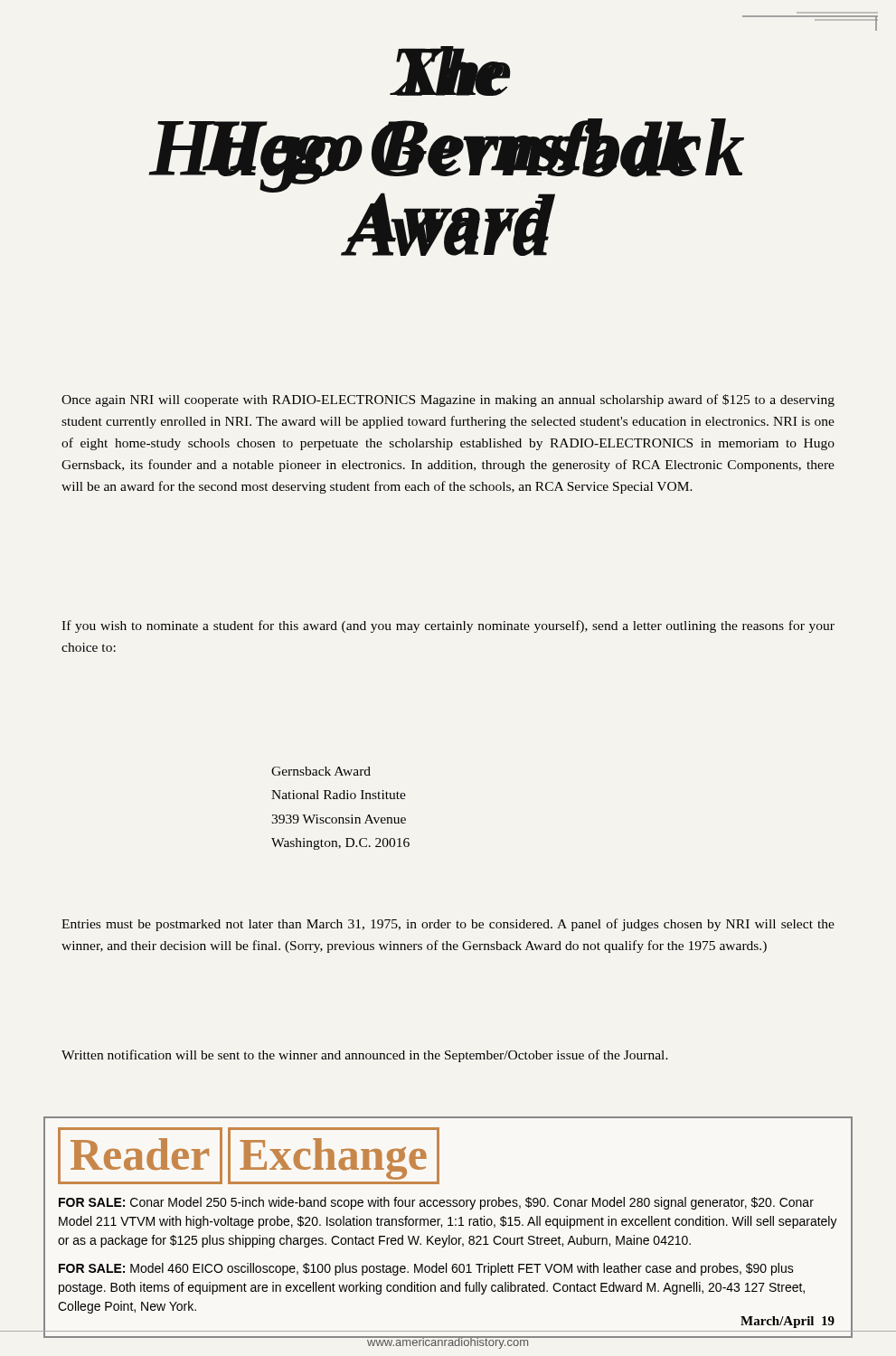
Task: Locate the block of text that opens with "FOR SALE: Model 460 EICO oscilloscope, $100 plus"
Action: tap(432, 1287)
